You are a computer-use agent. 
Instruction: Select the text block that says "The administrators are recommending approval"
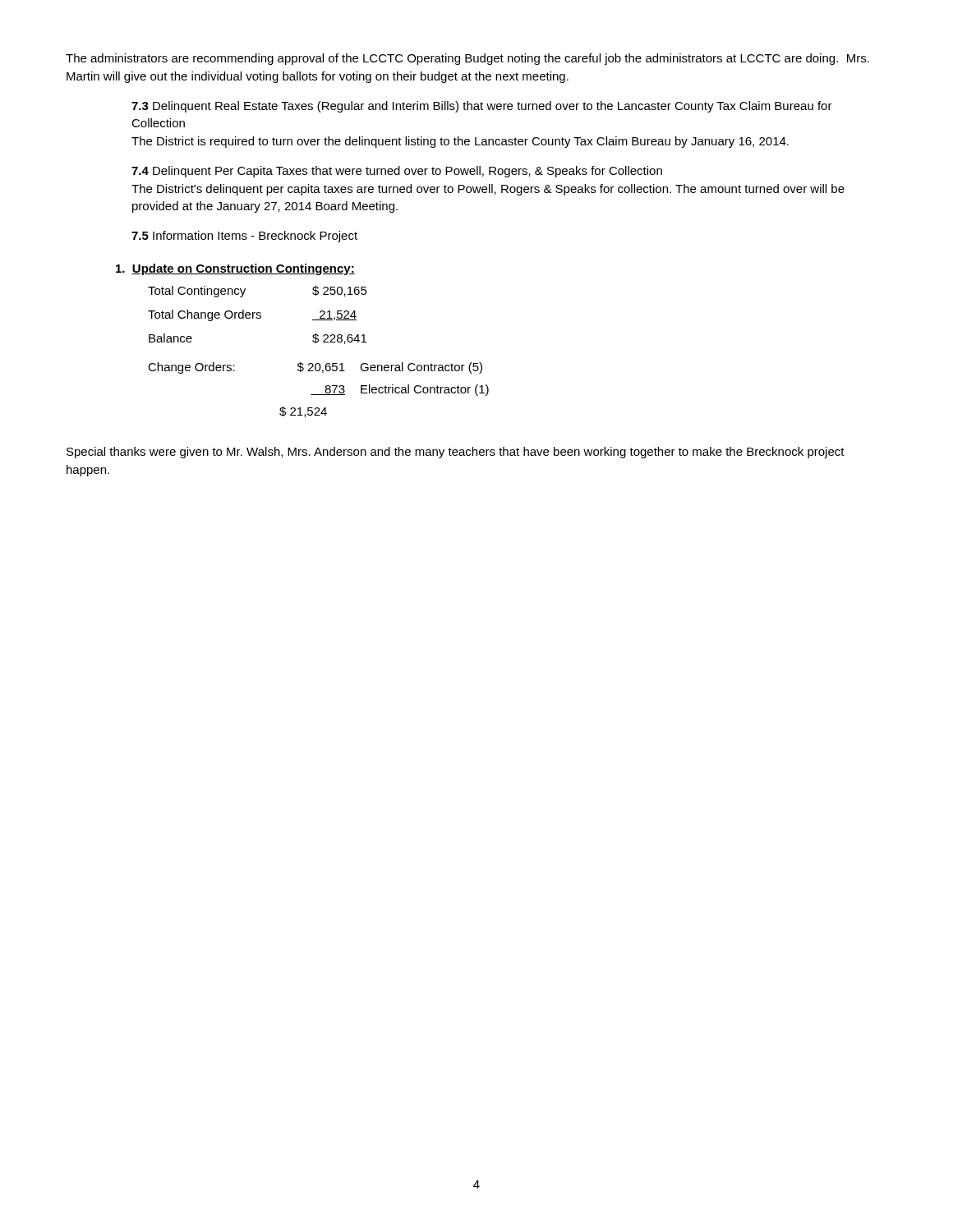click(468, 67)
